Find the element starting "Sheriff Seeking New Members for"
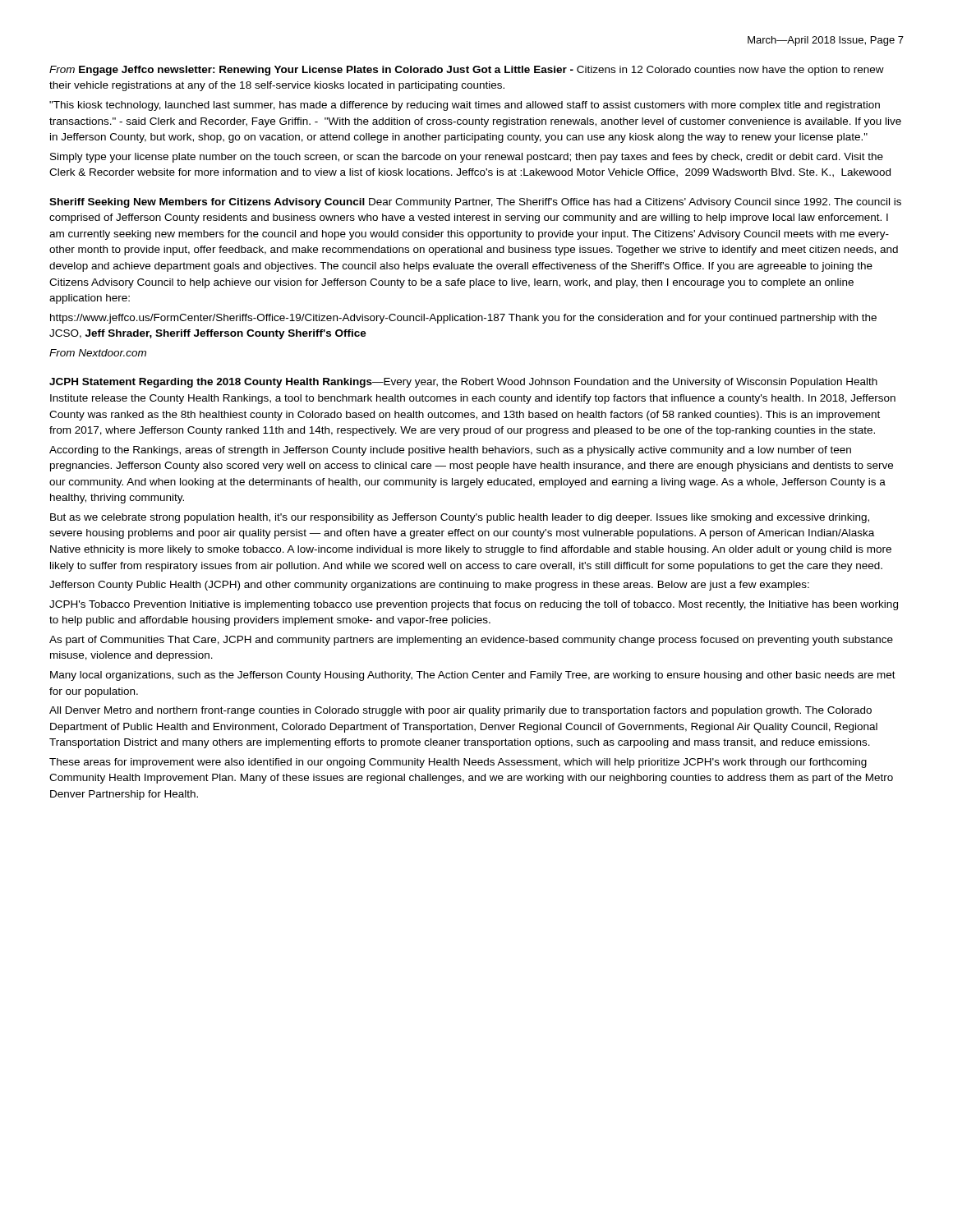The image size is (953, 1232). coord(476,277)
